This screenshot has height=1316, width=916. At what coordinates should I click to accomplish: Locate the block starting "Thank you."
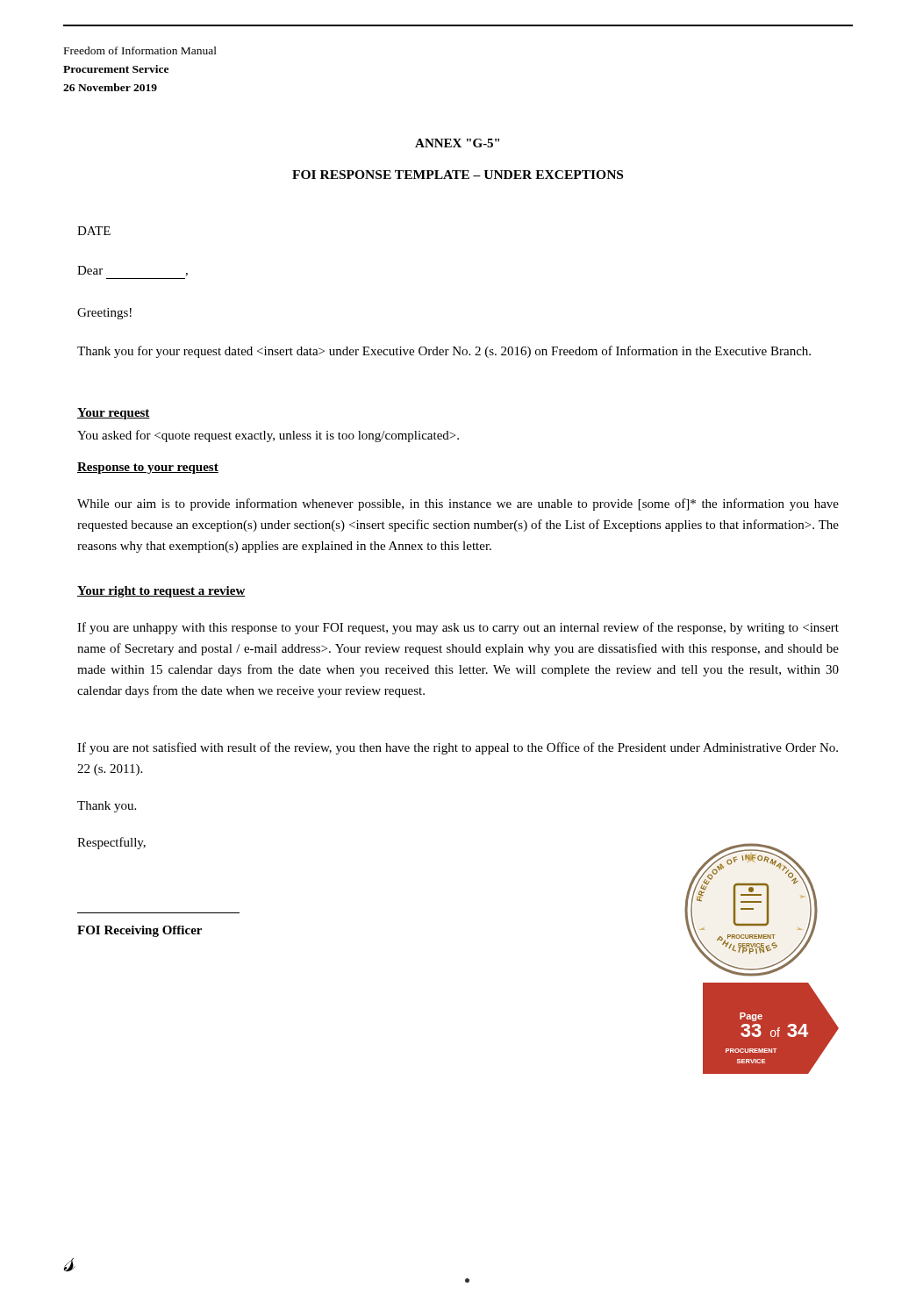point(107,805)
